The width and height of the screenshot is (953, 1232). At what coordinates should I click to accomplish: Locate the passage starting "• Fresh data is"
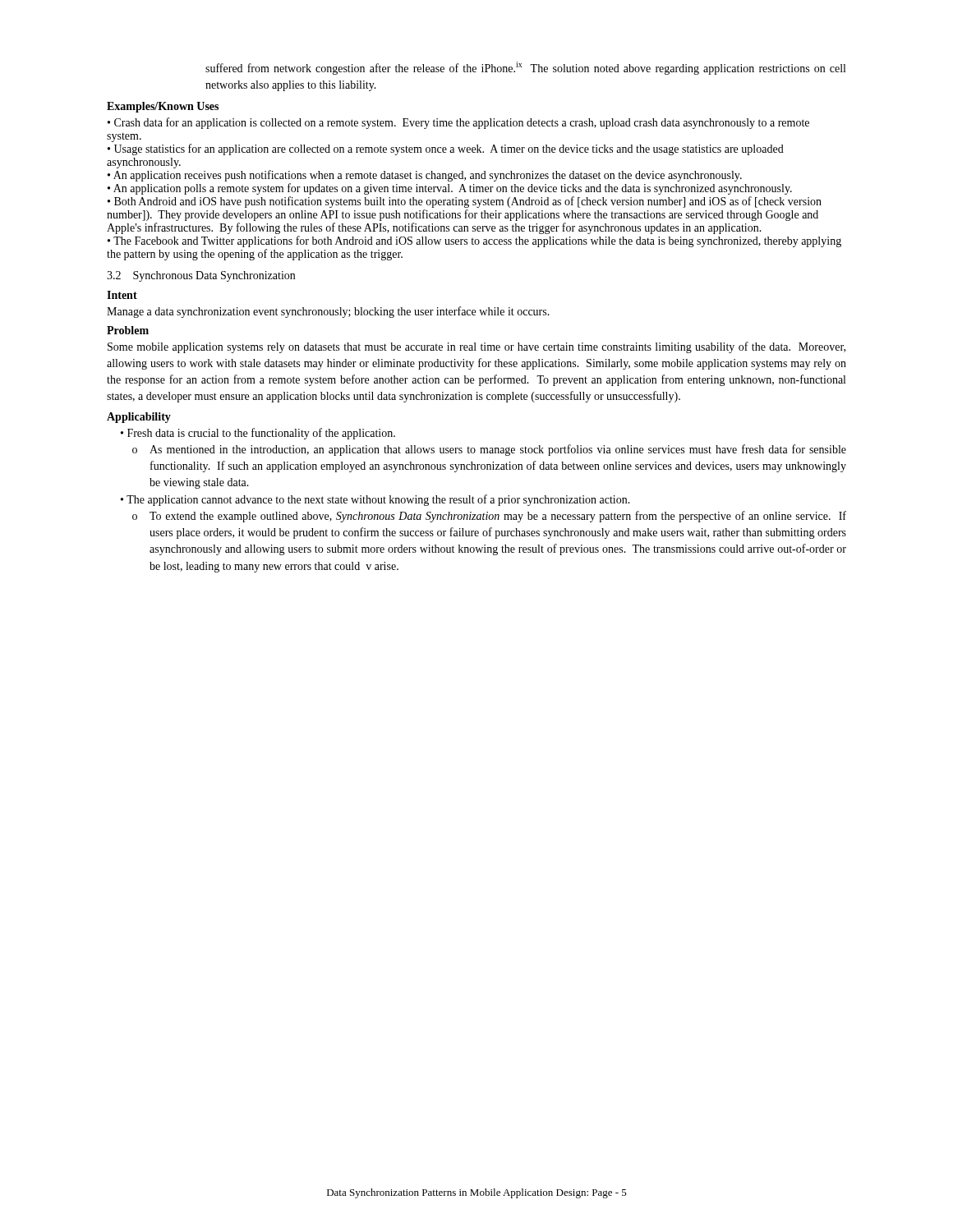point(483,459)
